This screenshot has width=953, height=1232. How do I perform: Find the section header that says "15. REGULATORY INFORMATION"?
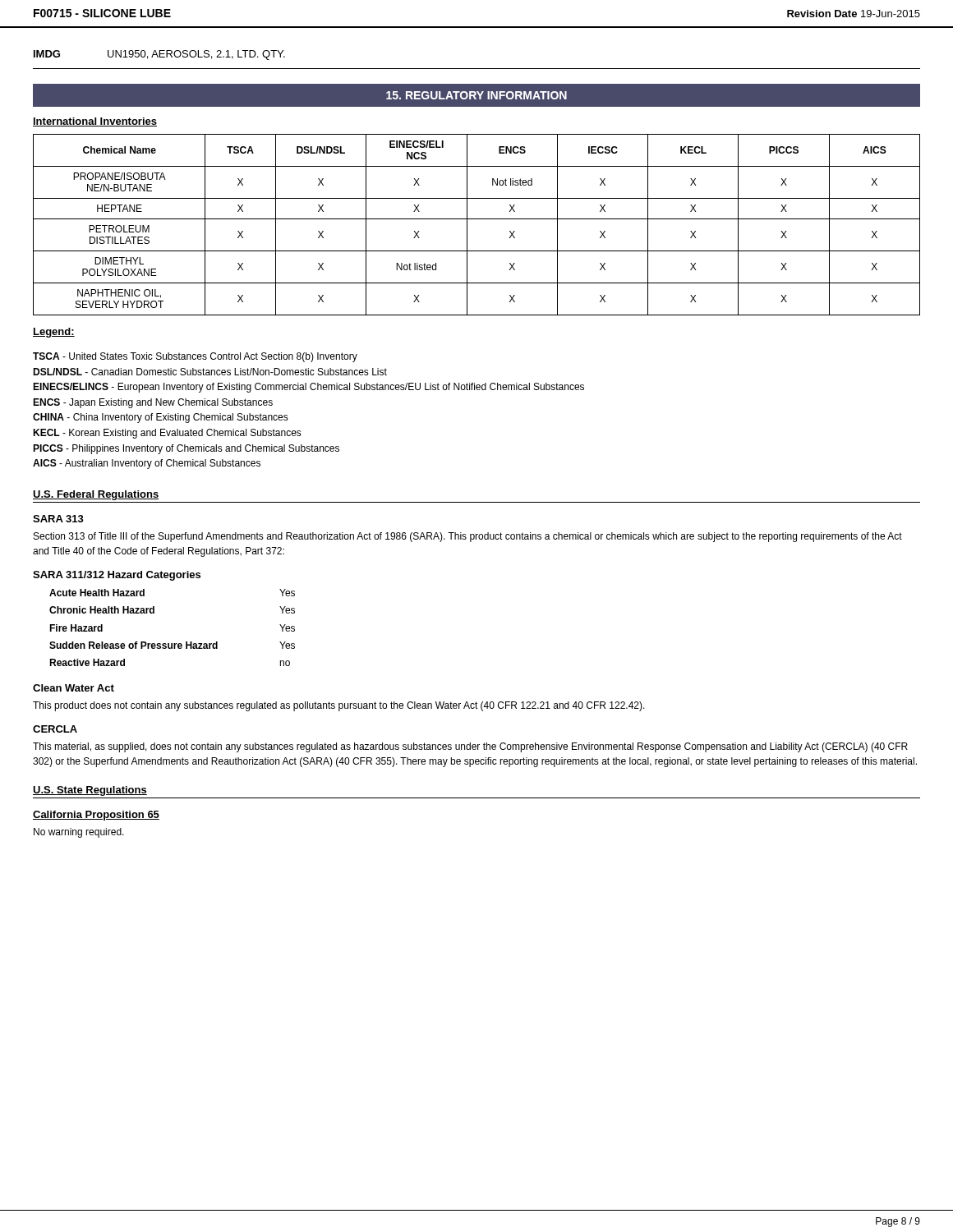tap(476, 95)
